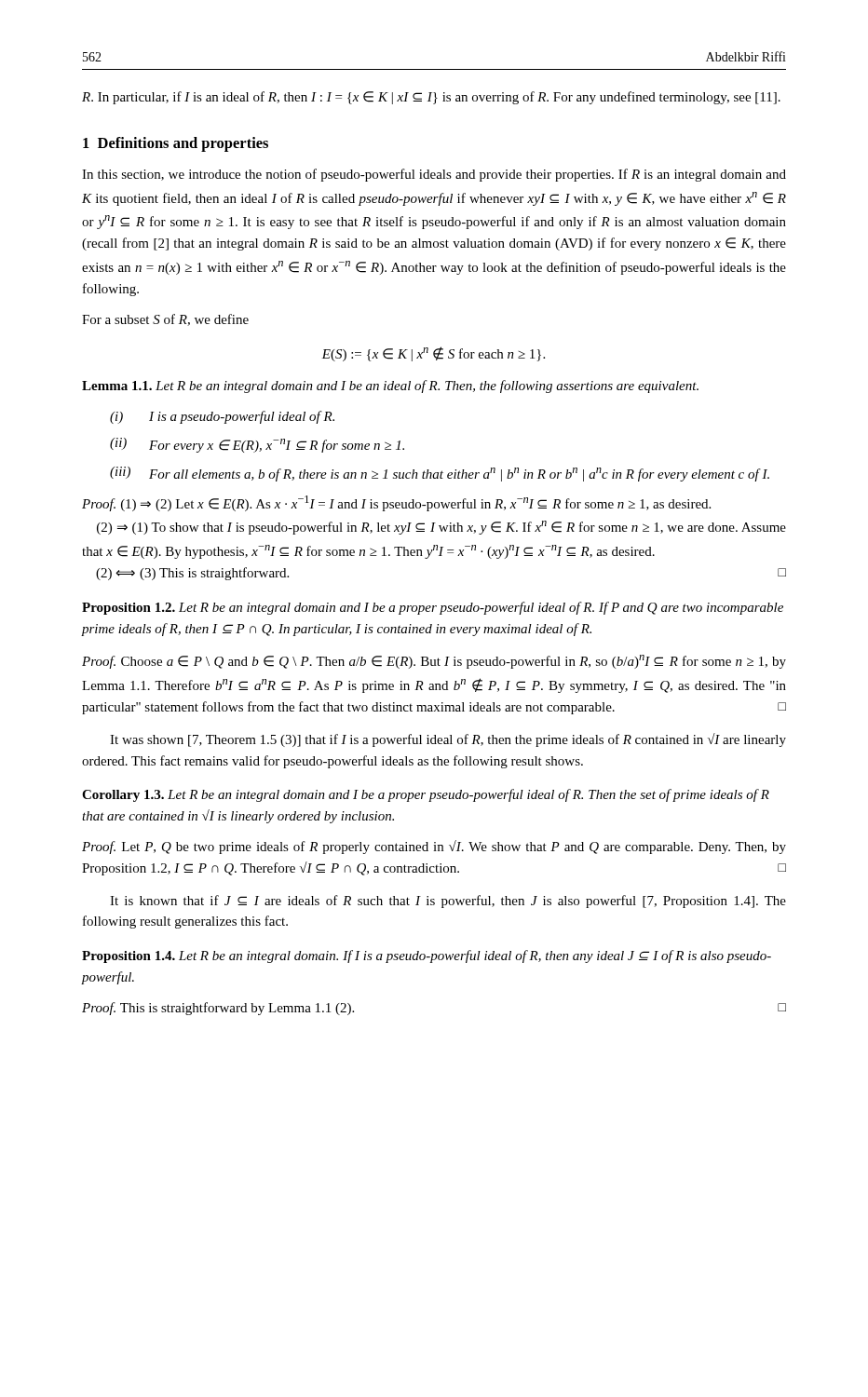This screenshot has height=1397, width=868.
Task: Click on the text block with the text "In this section, we introduce the notion of"
Action: point(434,231)
